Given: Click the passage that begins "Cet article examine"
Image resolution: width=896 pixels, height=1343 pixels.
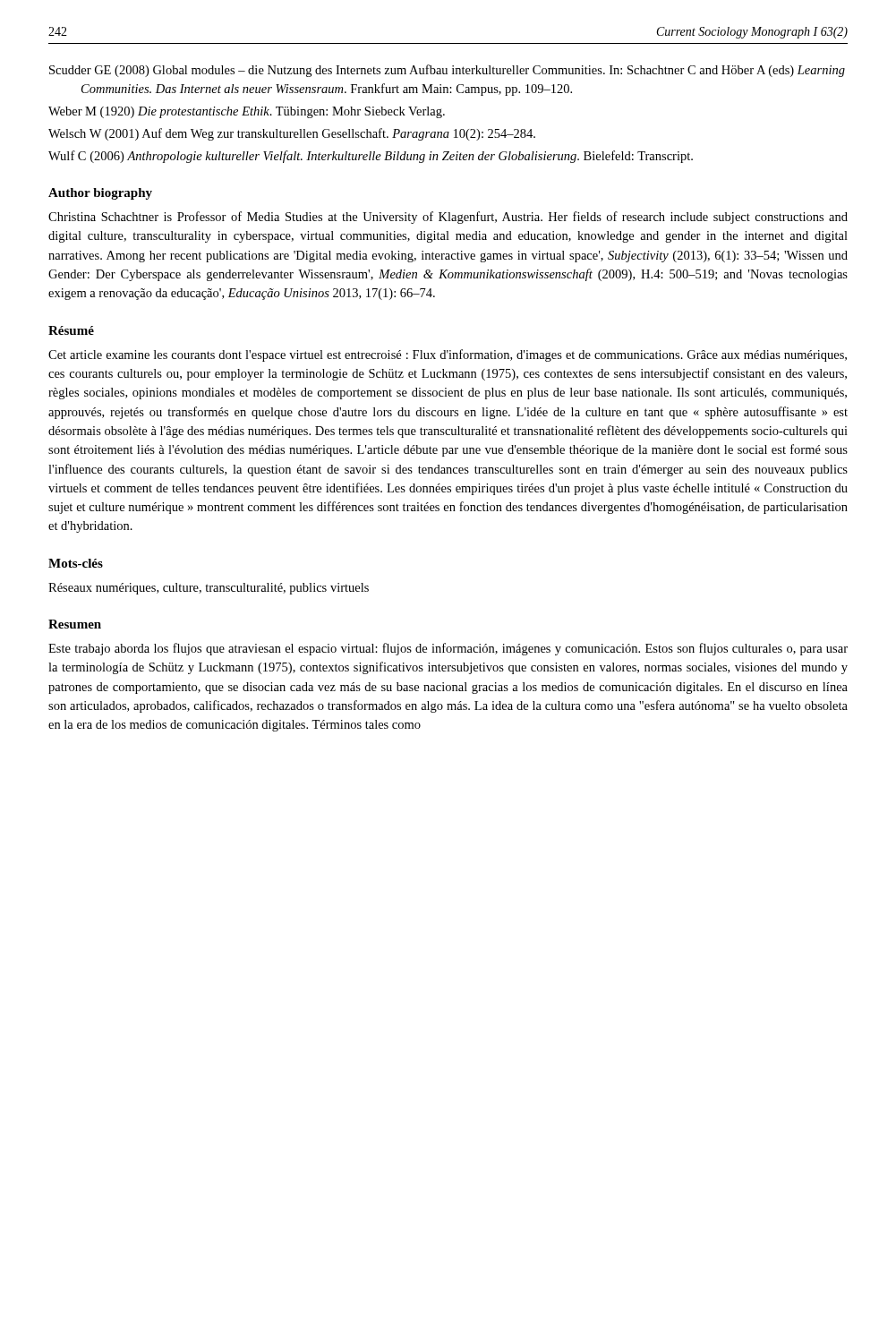Looking at the screenshot, I should tap(448, 440).
